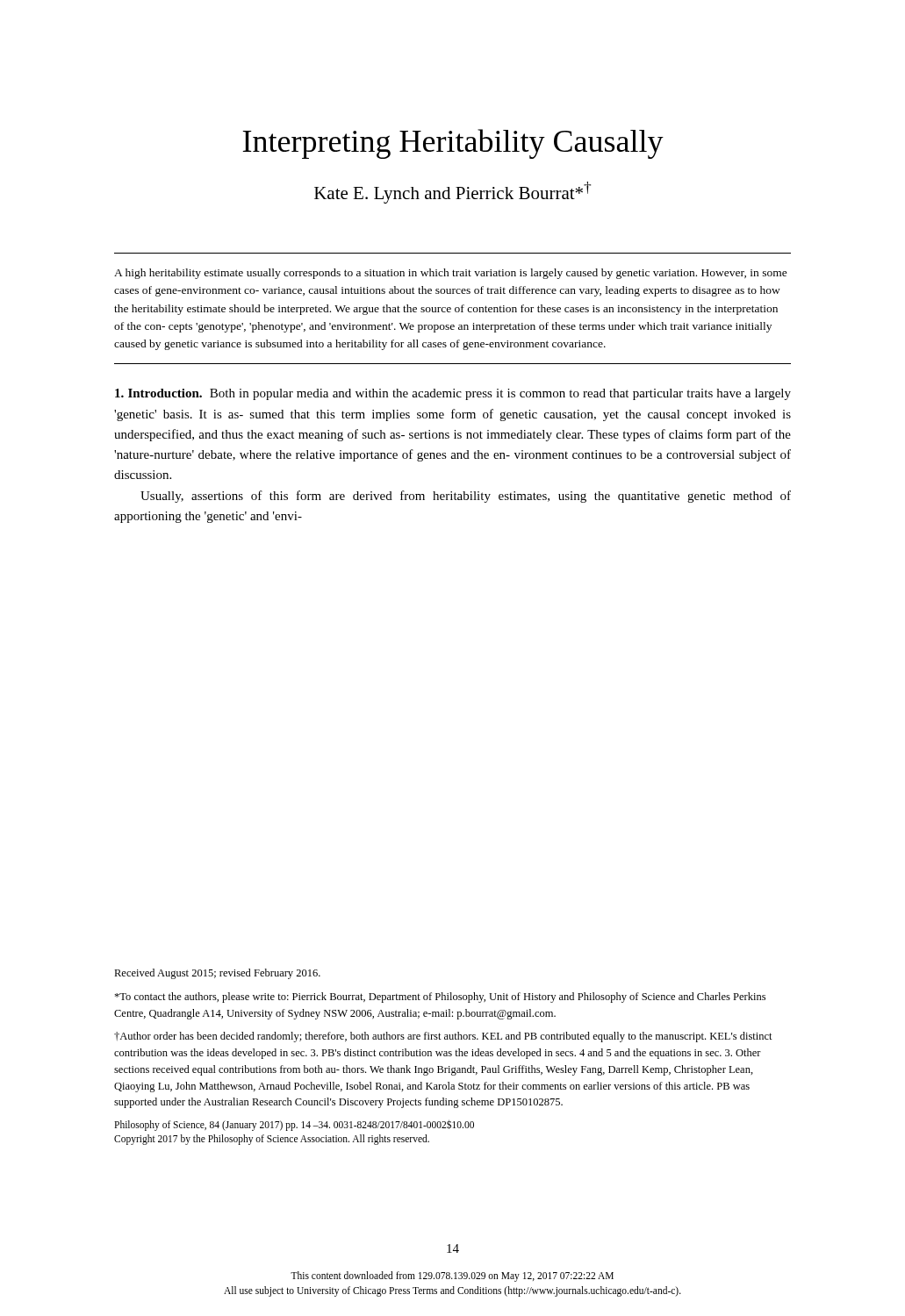This screenshot has width=905, height=1316.
Task: Find the footnote containing "To contact the authors, please write to:"
Action: click(440, 1005)
